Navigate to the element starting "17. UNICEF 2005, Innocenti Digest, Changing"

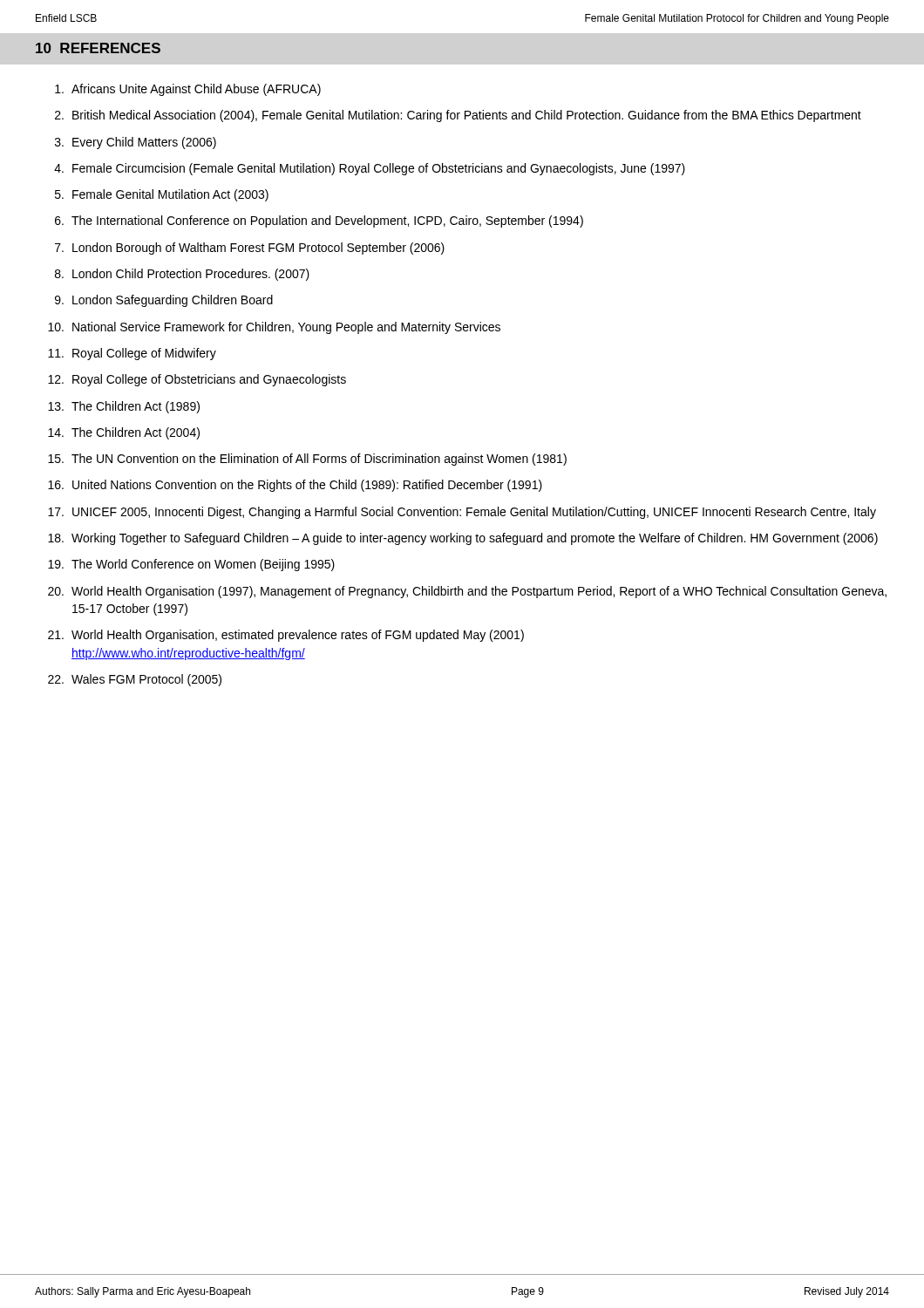pos(462,512)
